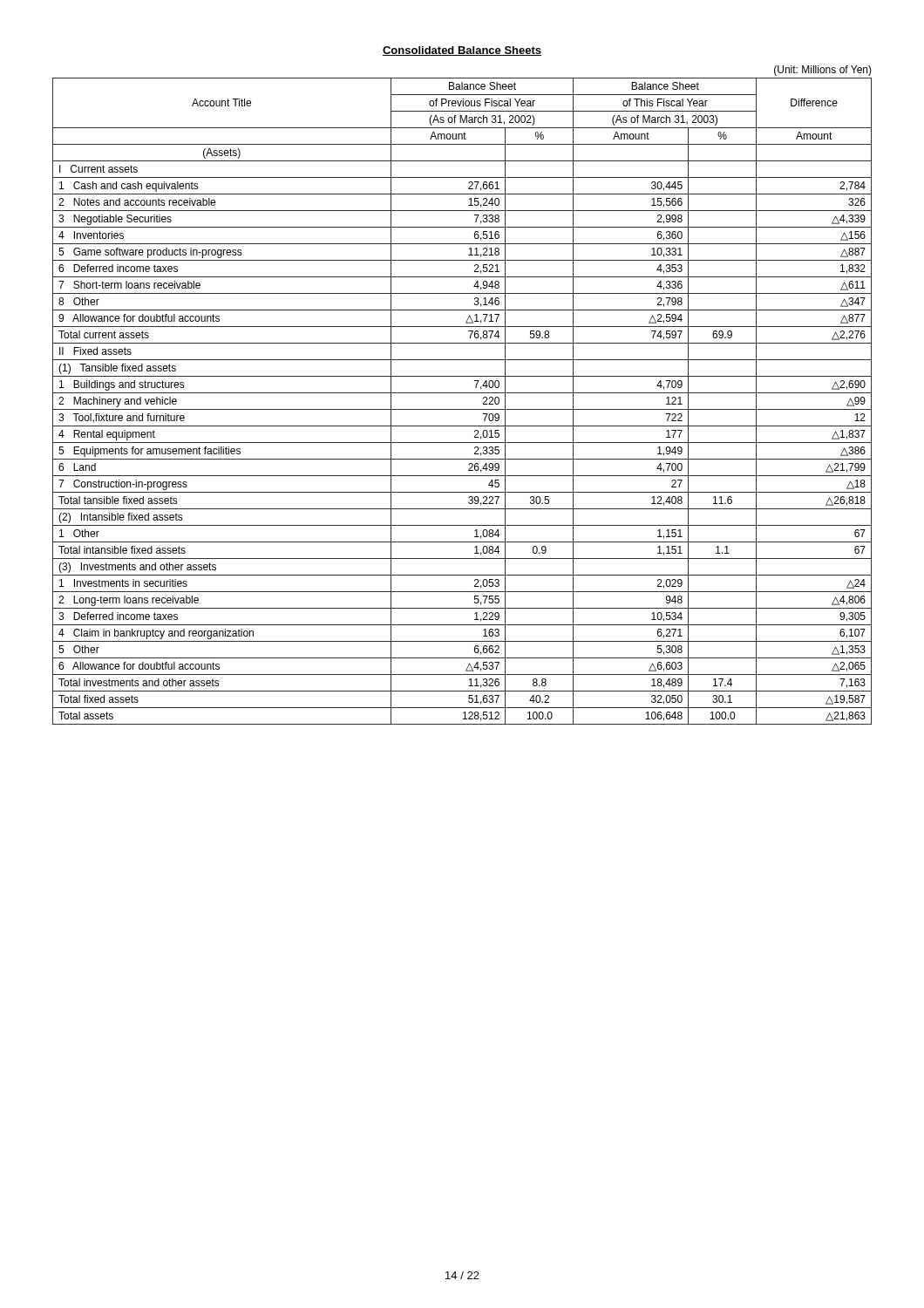
Task: Locate the table with the text "(2) Intansible fixed assets"
Action: pos(462,401)
